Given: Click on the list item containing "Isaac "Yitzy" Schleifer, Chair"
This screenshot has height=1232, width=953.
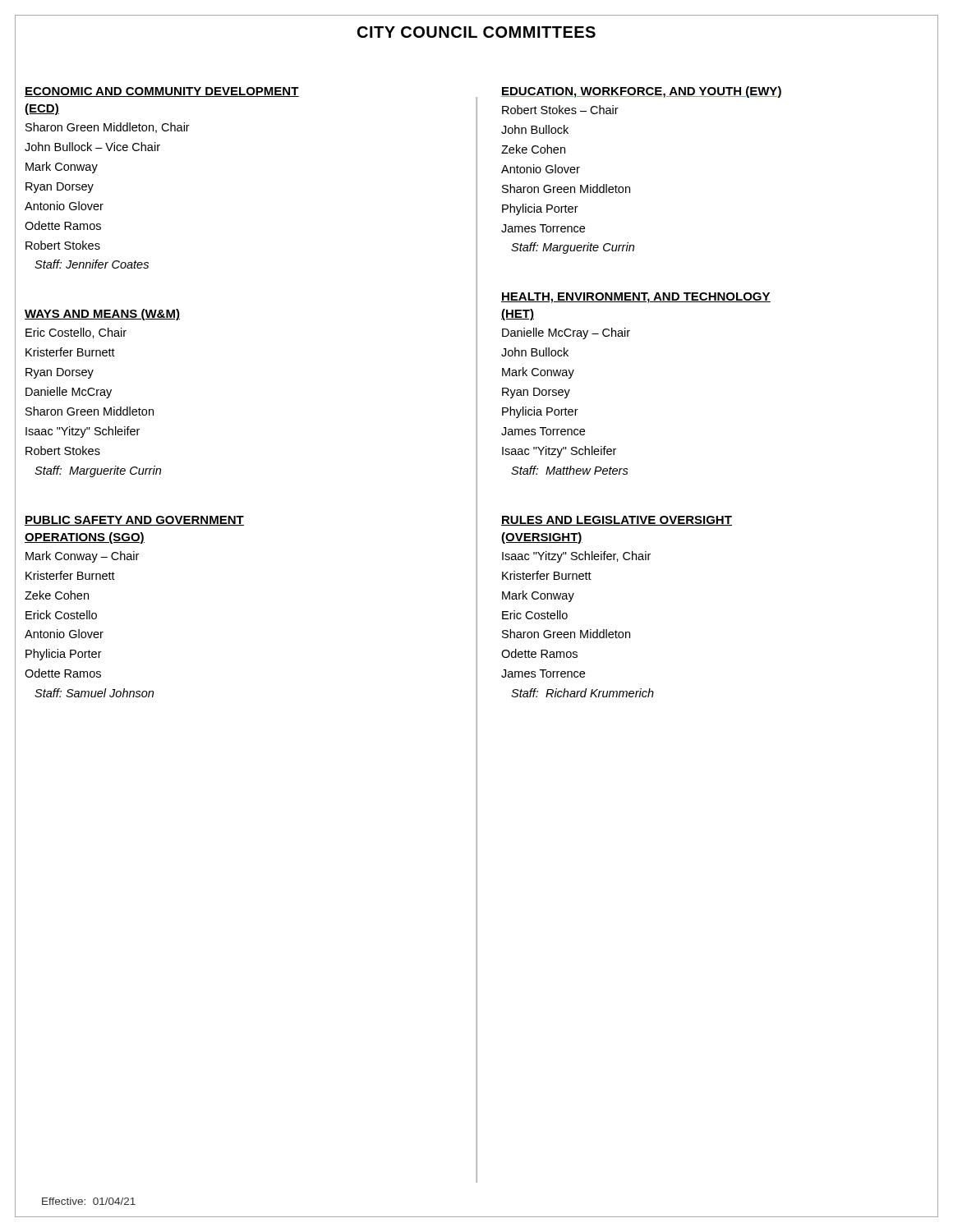Looking at the screenshot, I should 576,556.
